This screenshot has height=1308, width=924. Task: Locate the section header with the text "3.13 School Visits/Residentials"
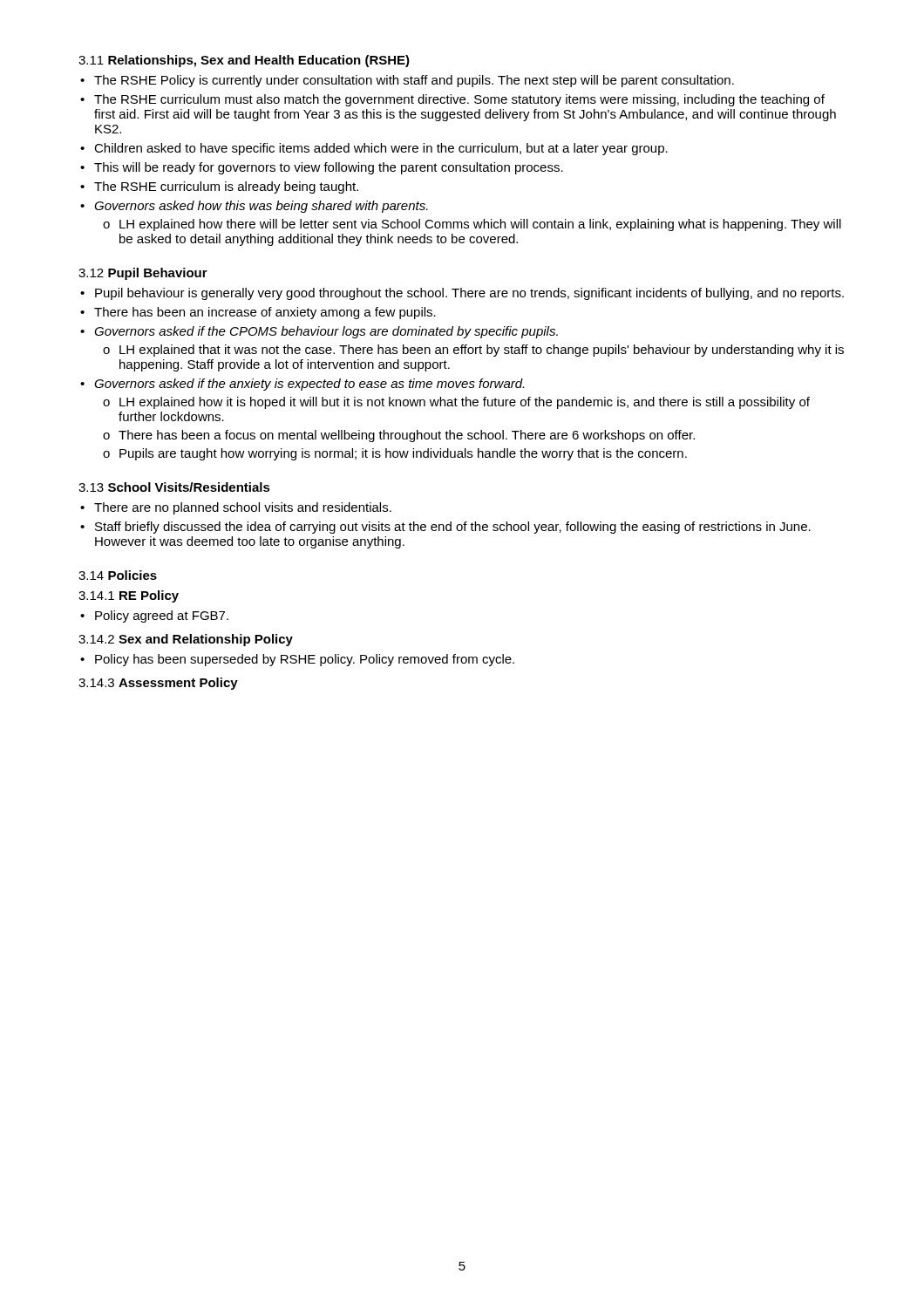point(174,487)
